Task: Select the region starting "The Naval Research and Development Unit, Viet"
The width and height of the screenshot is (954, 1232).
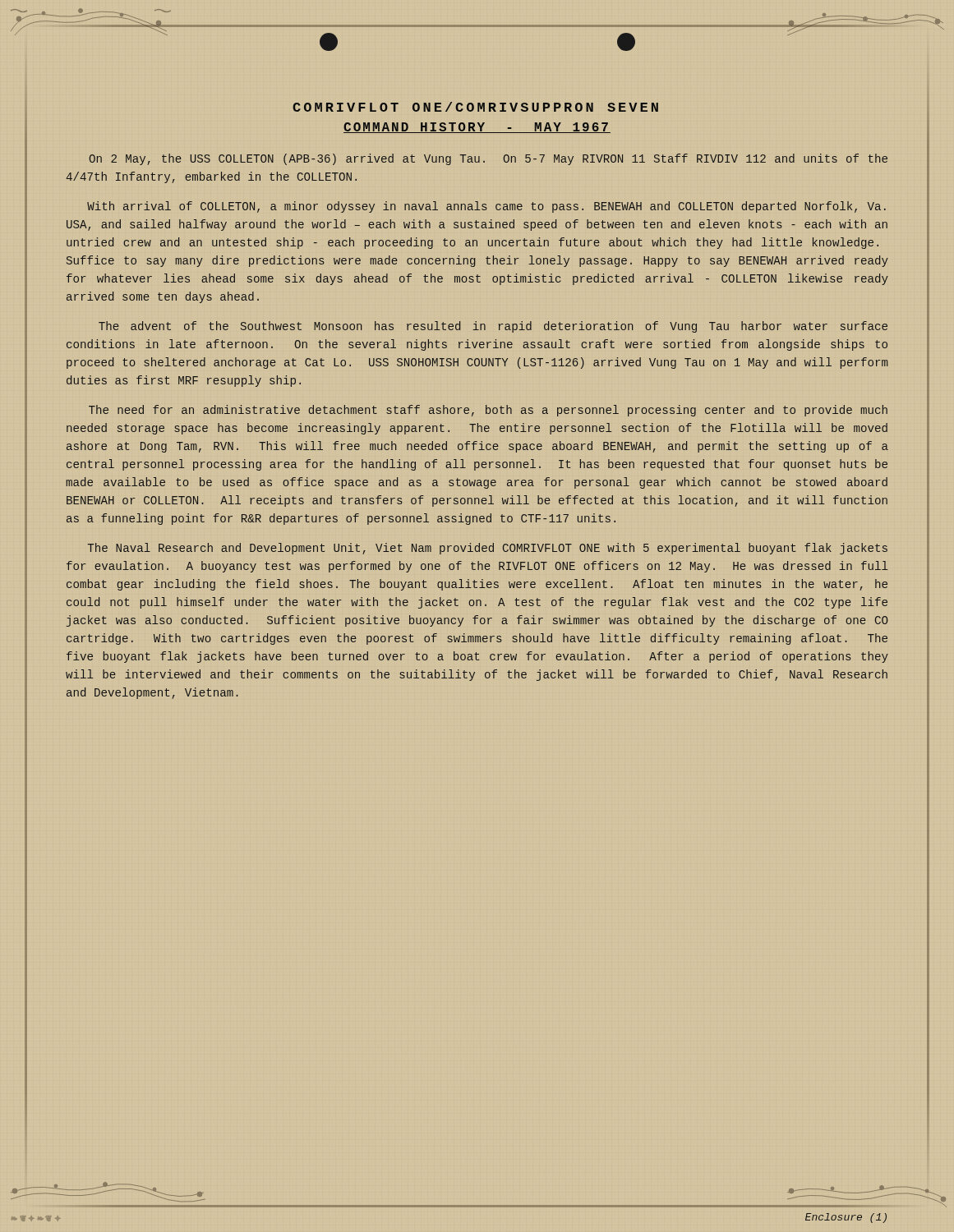Action: click(477, 621)
